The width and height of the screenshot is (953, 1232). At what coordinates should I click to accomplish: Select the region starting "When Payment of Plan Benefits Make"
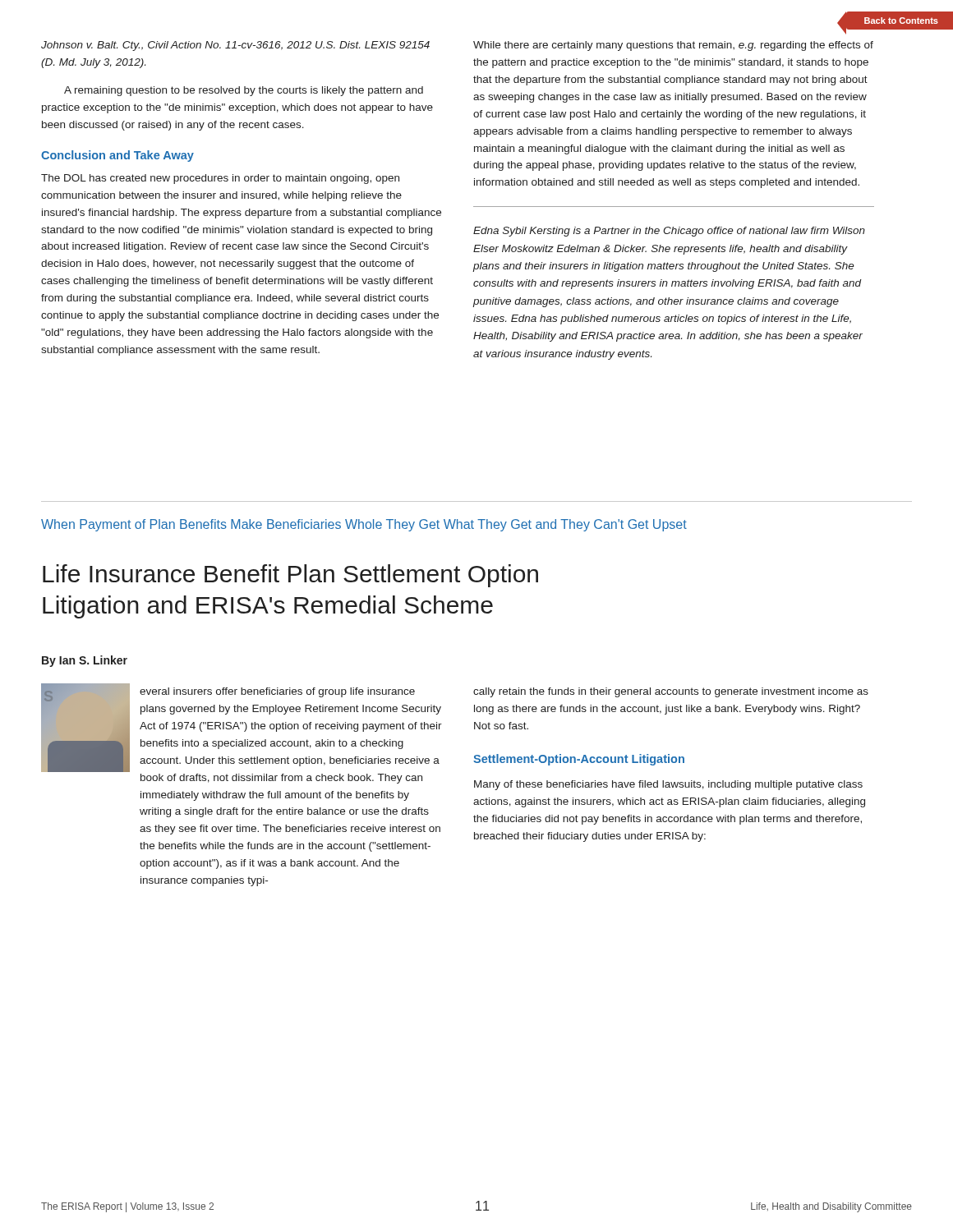(476, 525)
